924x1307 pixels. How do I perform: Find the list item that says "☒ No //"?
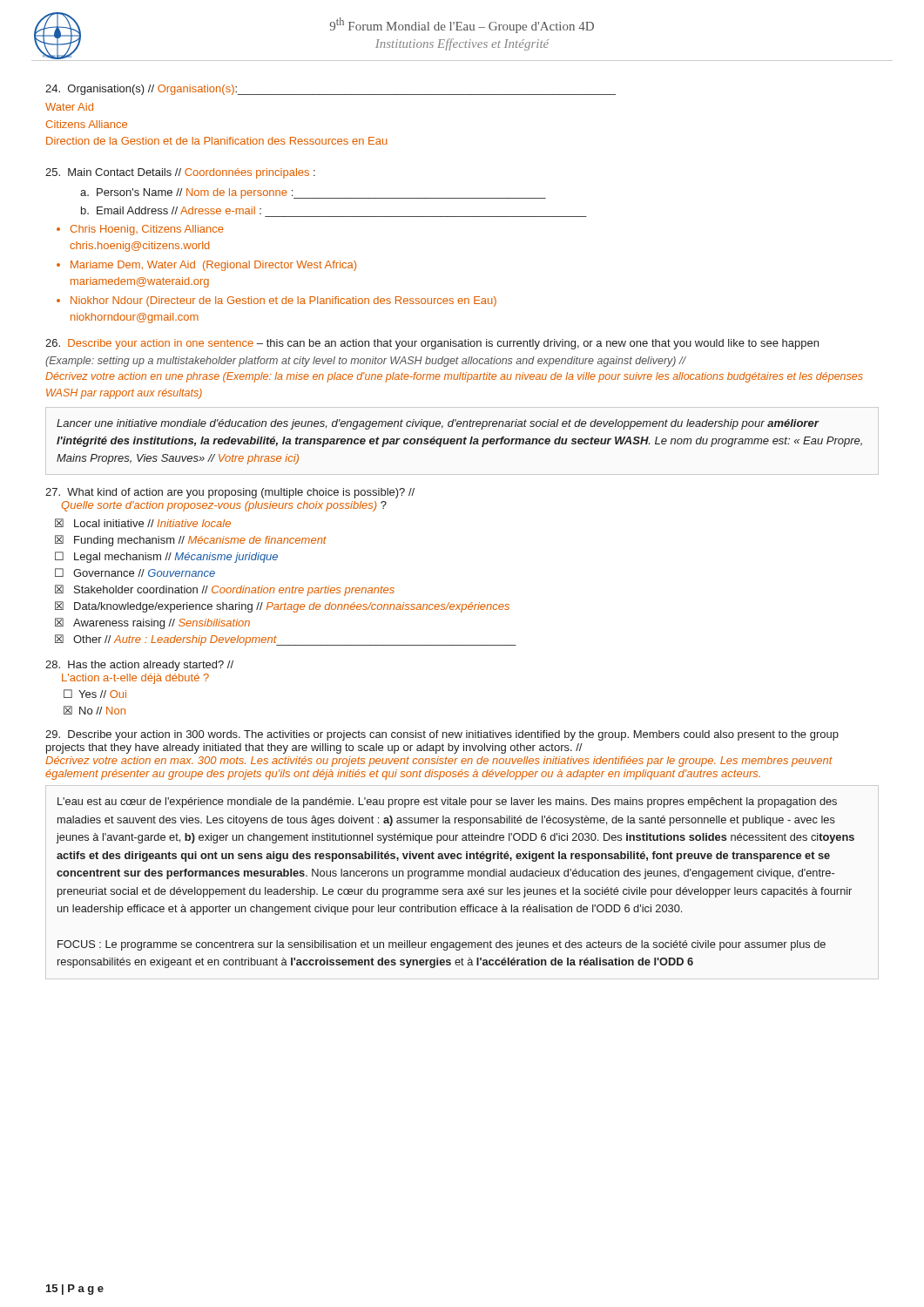(x=94, y=711)
